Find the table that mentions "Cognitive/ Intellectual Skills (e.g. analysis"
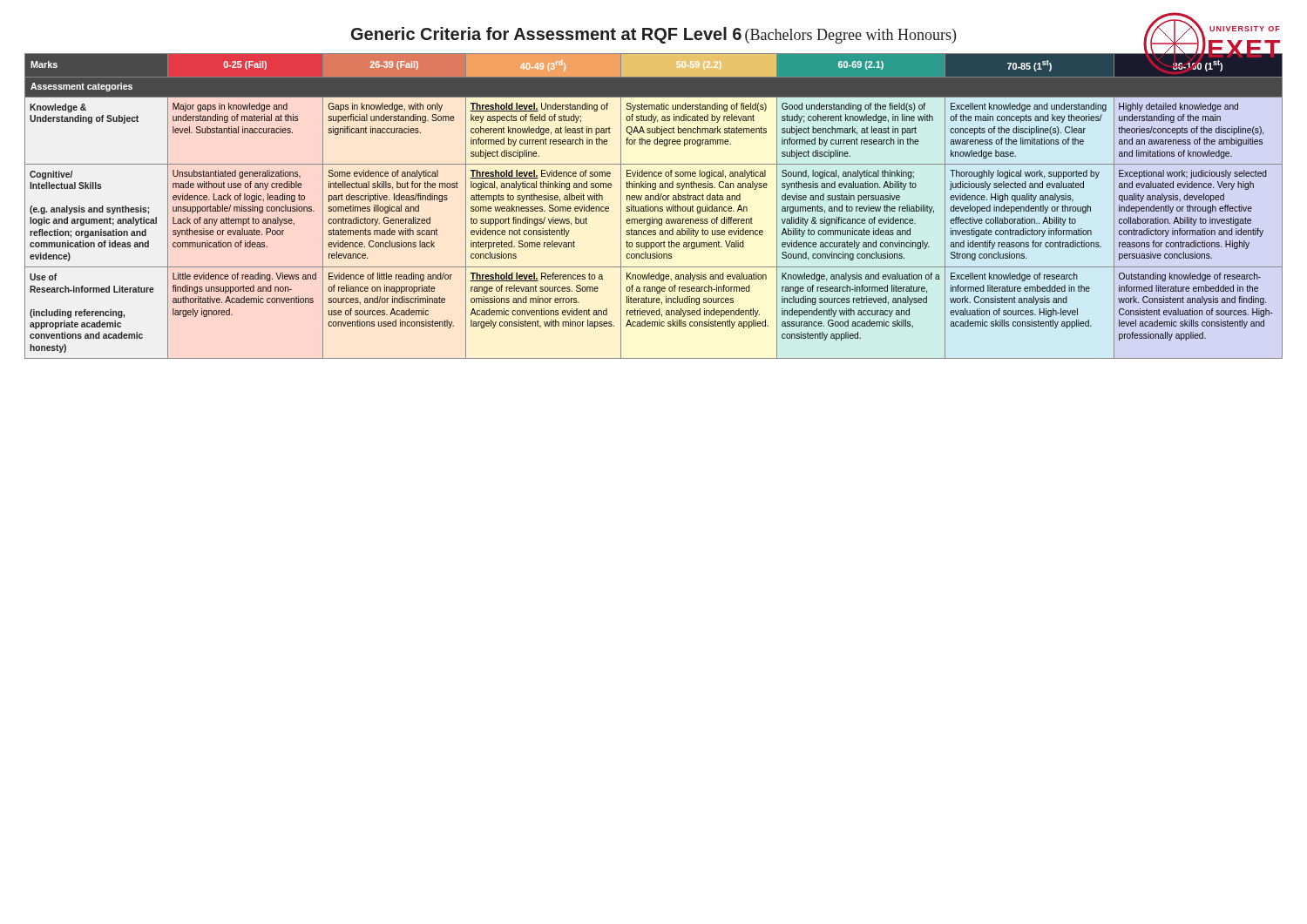This screenshot has height=924, width=1307. coord(654,206)
